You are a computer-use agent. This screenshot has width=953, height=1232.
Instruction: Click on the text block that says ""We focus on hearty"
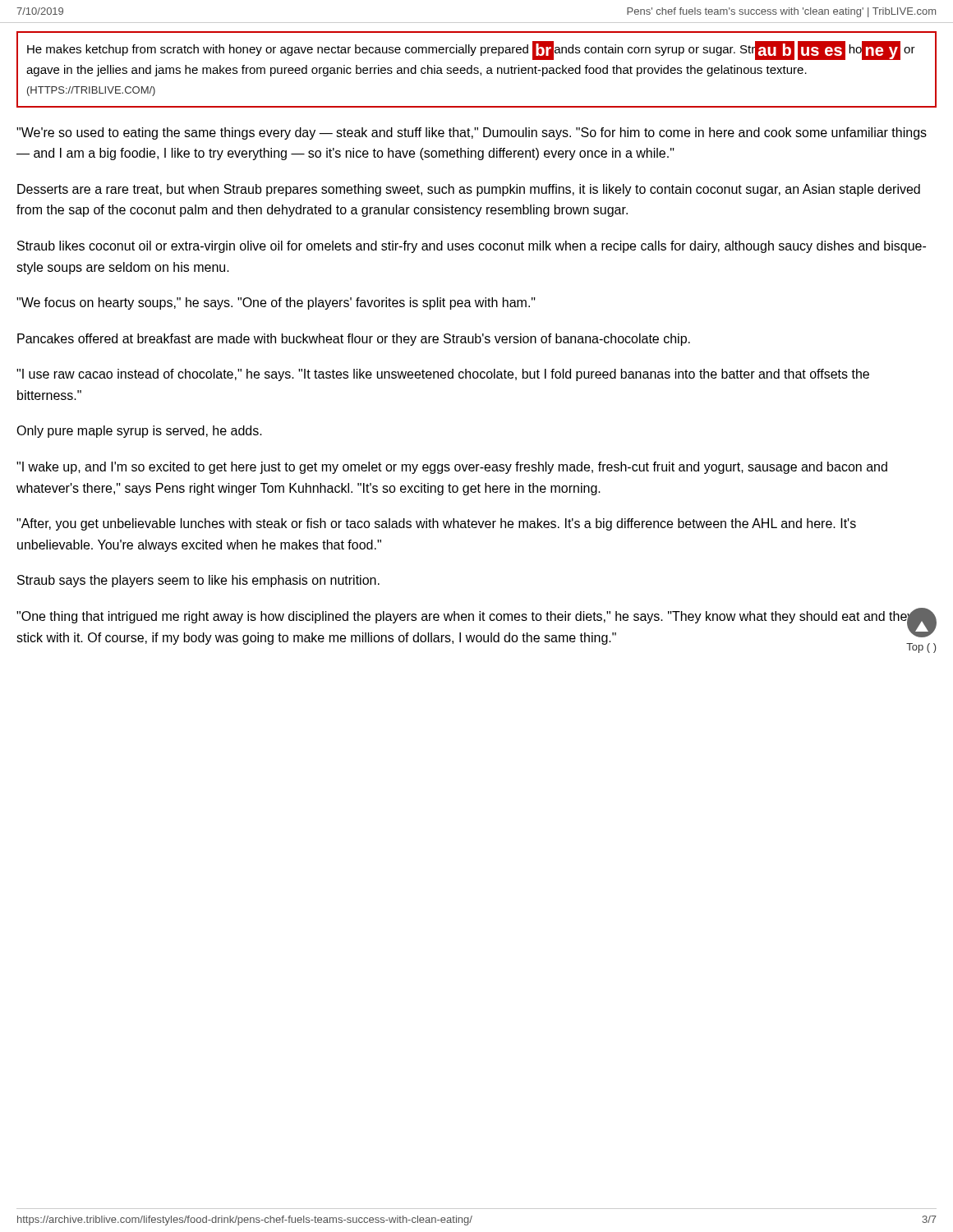point(276,303)
